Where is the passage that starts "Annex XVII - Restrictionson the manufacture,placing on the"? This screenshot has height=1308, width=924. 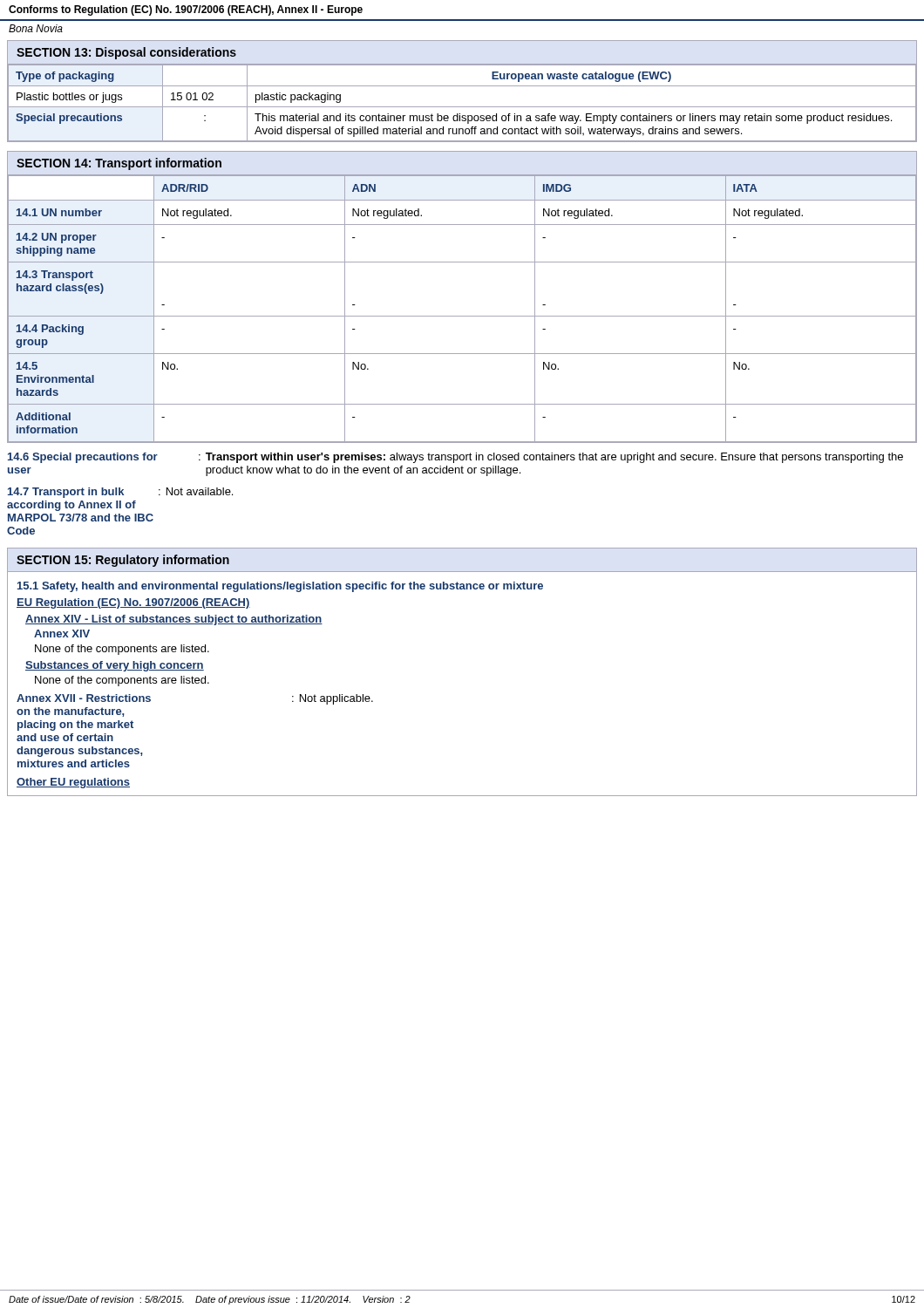tap(74, 699)
